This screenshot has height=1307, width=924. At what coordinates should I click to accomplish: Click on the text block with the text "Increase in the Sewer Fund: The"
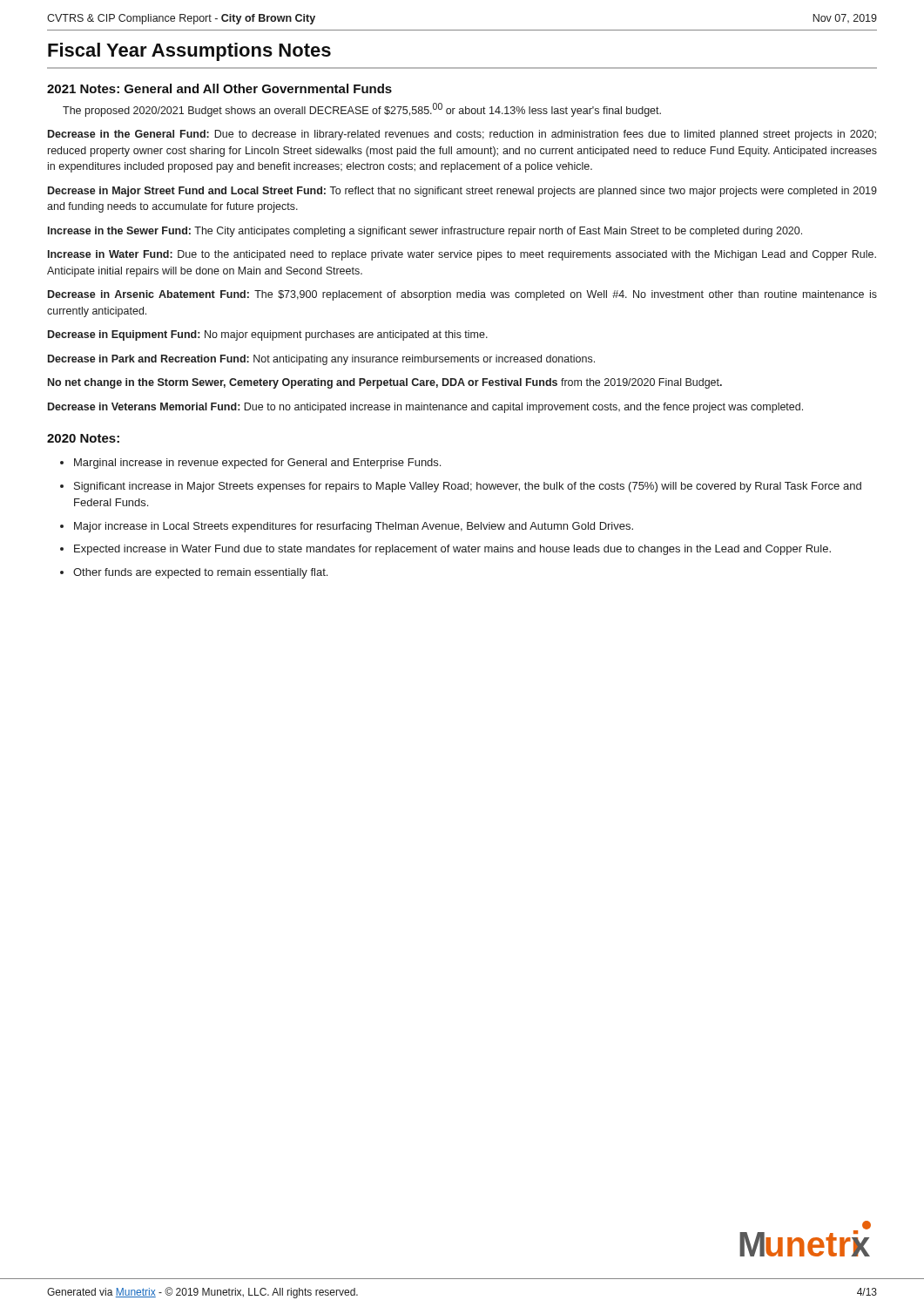click(425, 231)
